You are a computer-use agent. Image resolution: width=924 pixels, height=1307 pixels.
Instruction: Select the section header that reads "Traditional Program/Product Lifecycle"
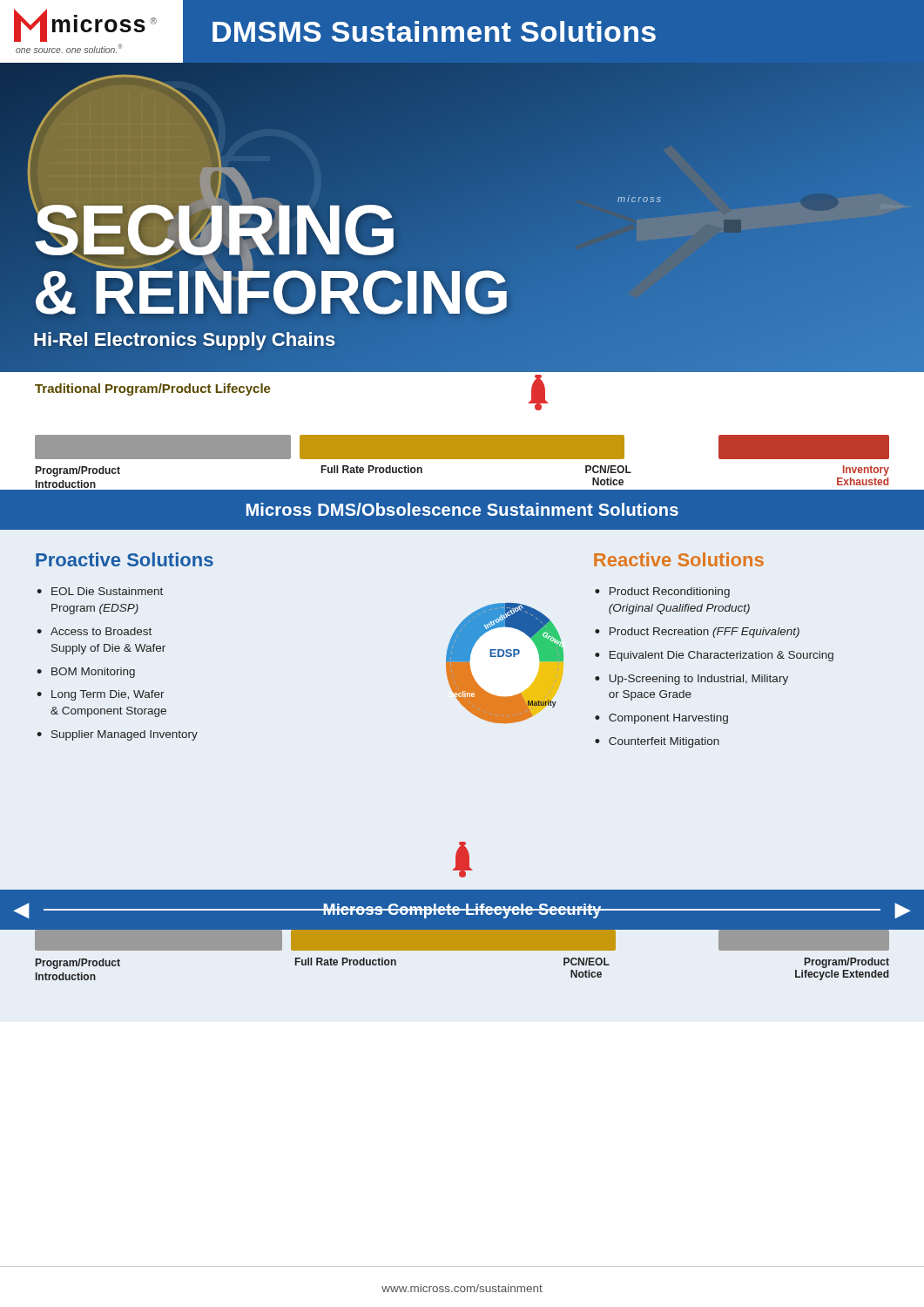(153, 388)
